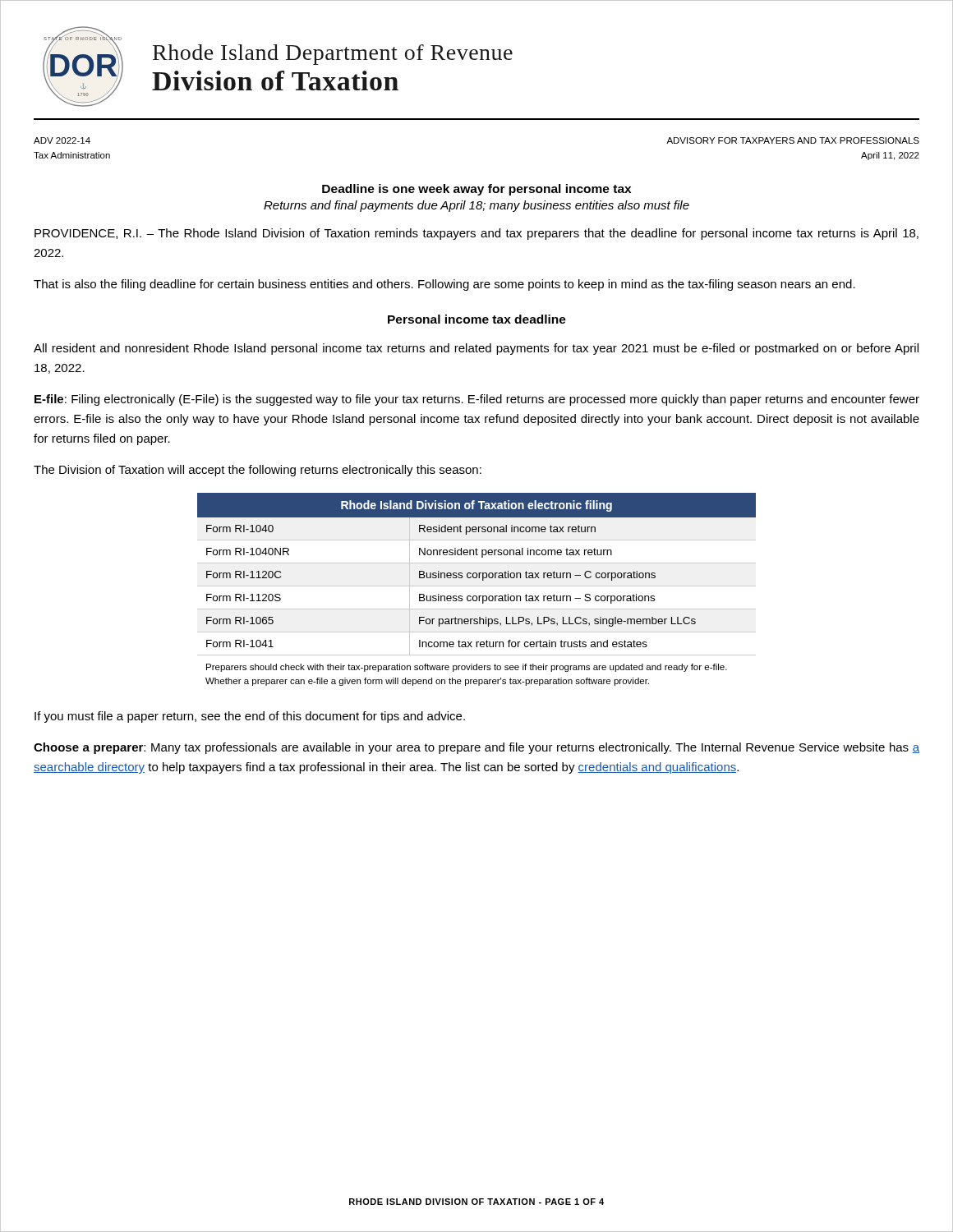
Task: Find the text block that says "PROVIDENCE, R.I. – The Rhode Island Division"
Action: coord(476,243)
